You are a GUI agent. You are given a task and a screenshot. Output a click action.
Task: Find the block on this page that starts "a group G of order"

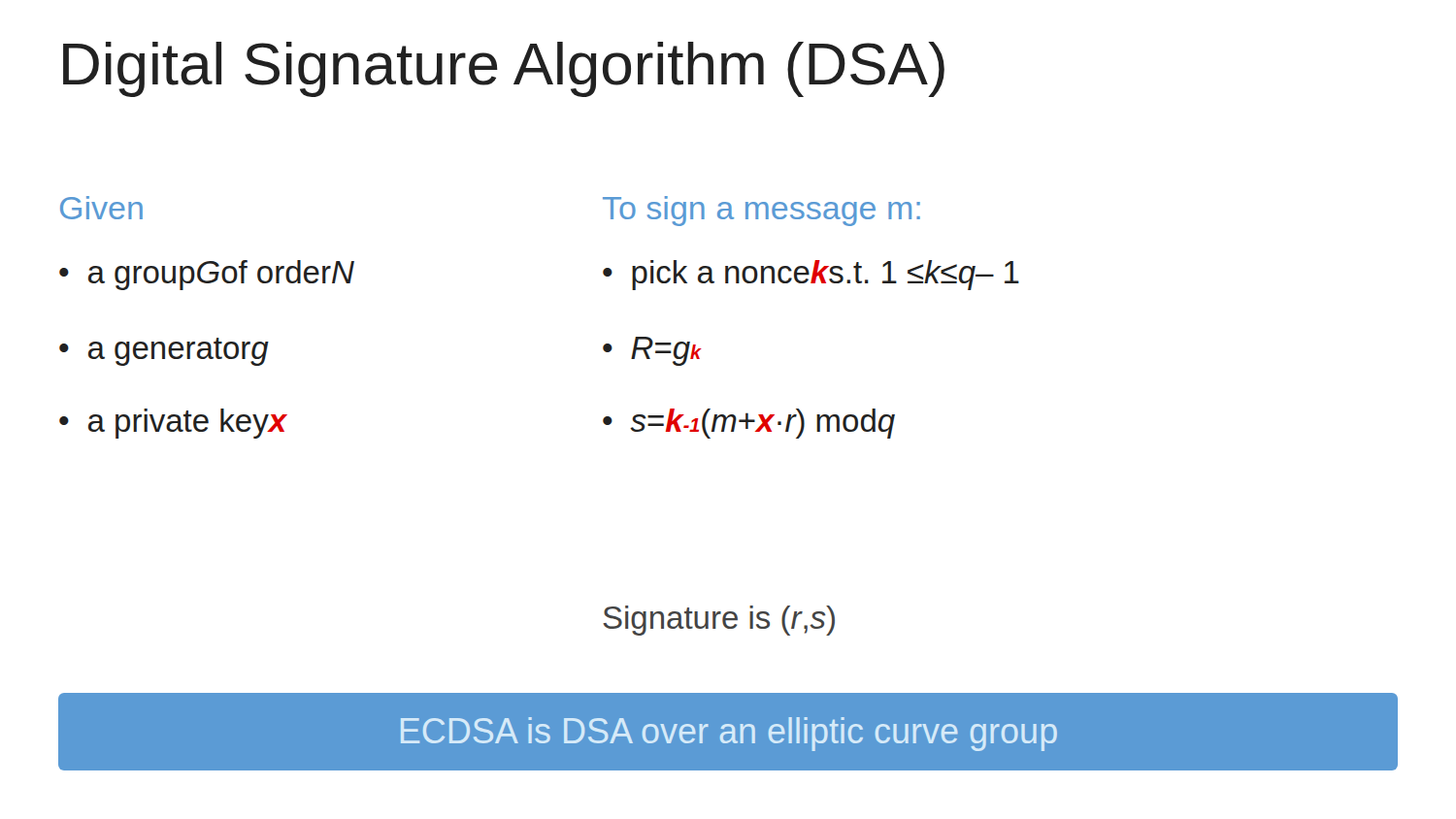(x=301, y=273)
